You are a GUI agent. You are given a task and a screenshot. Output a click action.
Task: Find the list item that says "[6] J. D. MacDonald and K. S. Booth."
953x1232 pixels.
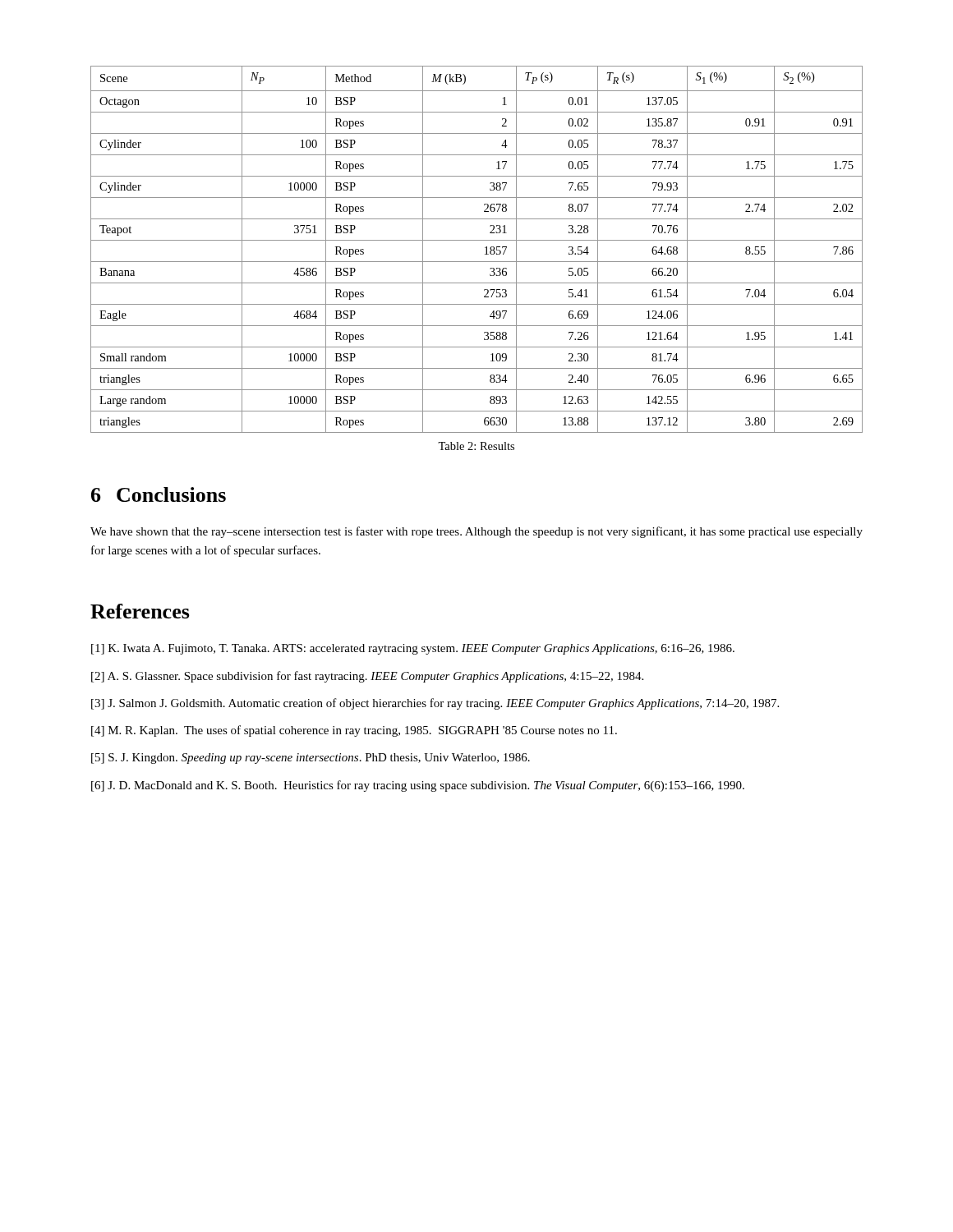pyautogui.click(x=418, y=785)
